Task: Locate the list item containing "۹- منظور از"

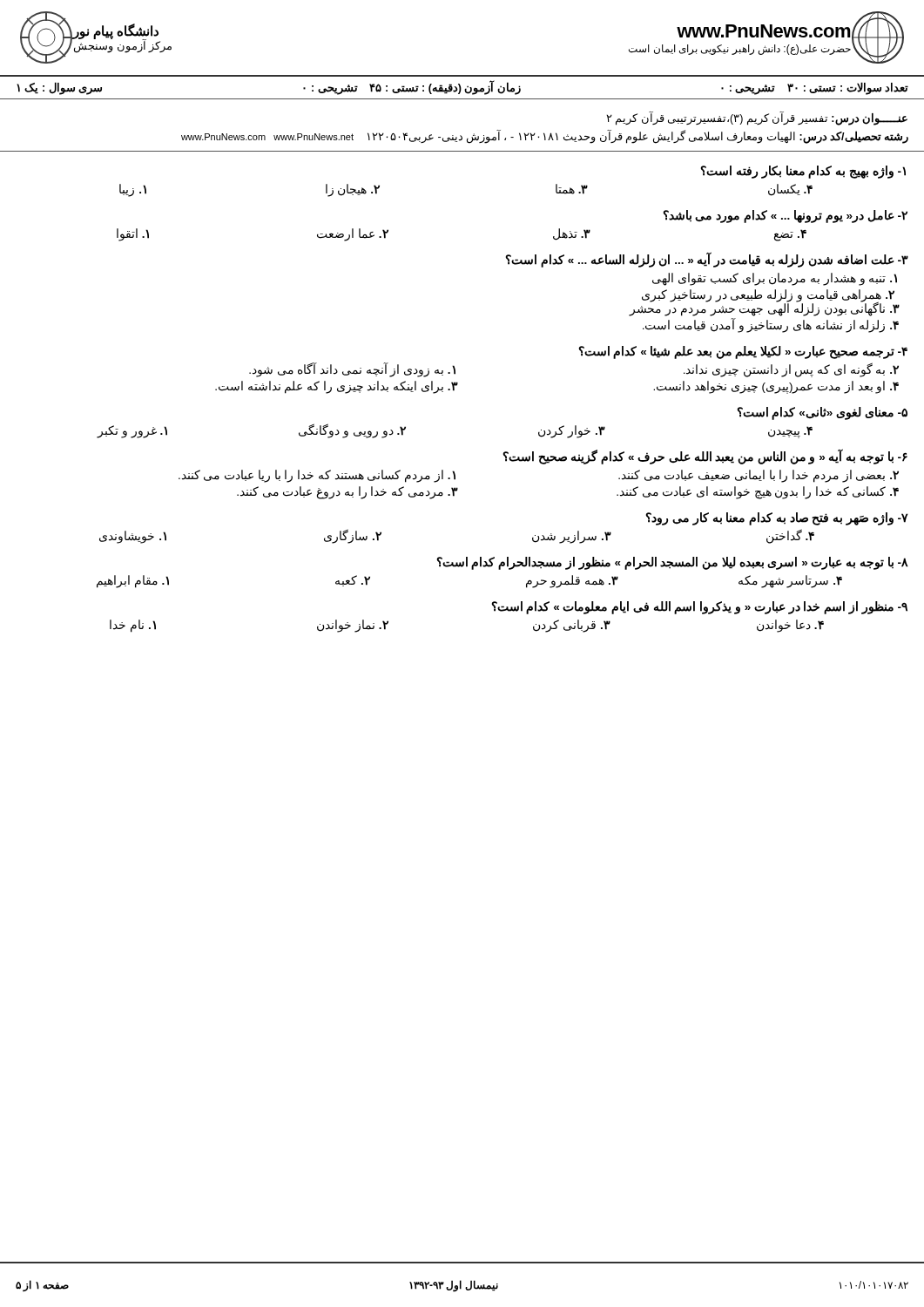Action: click(x=700, y=608)
